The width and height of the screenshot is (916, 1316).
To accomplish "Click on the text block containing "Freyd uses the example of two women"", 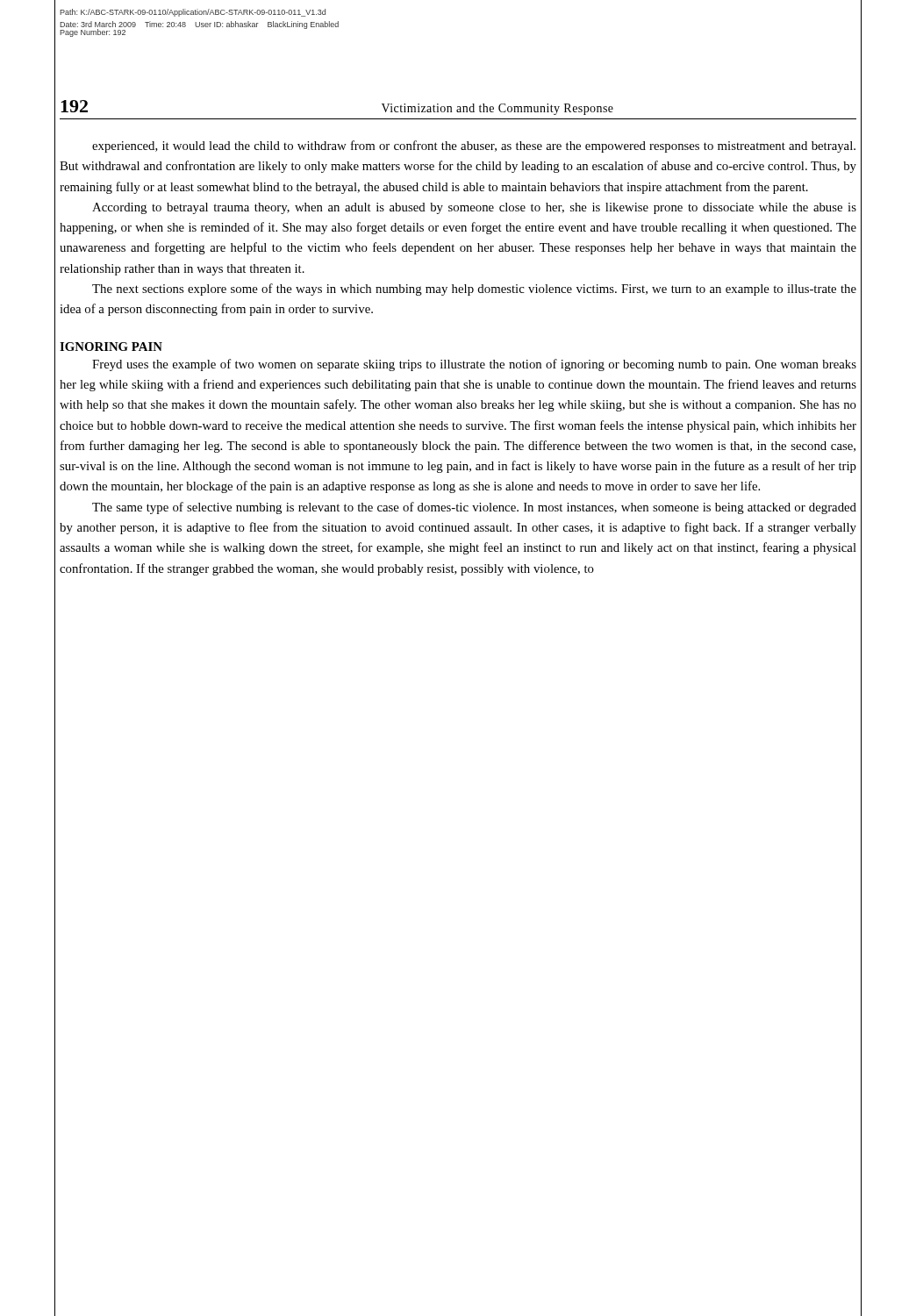I will [458, 426].
